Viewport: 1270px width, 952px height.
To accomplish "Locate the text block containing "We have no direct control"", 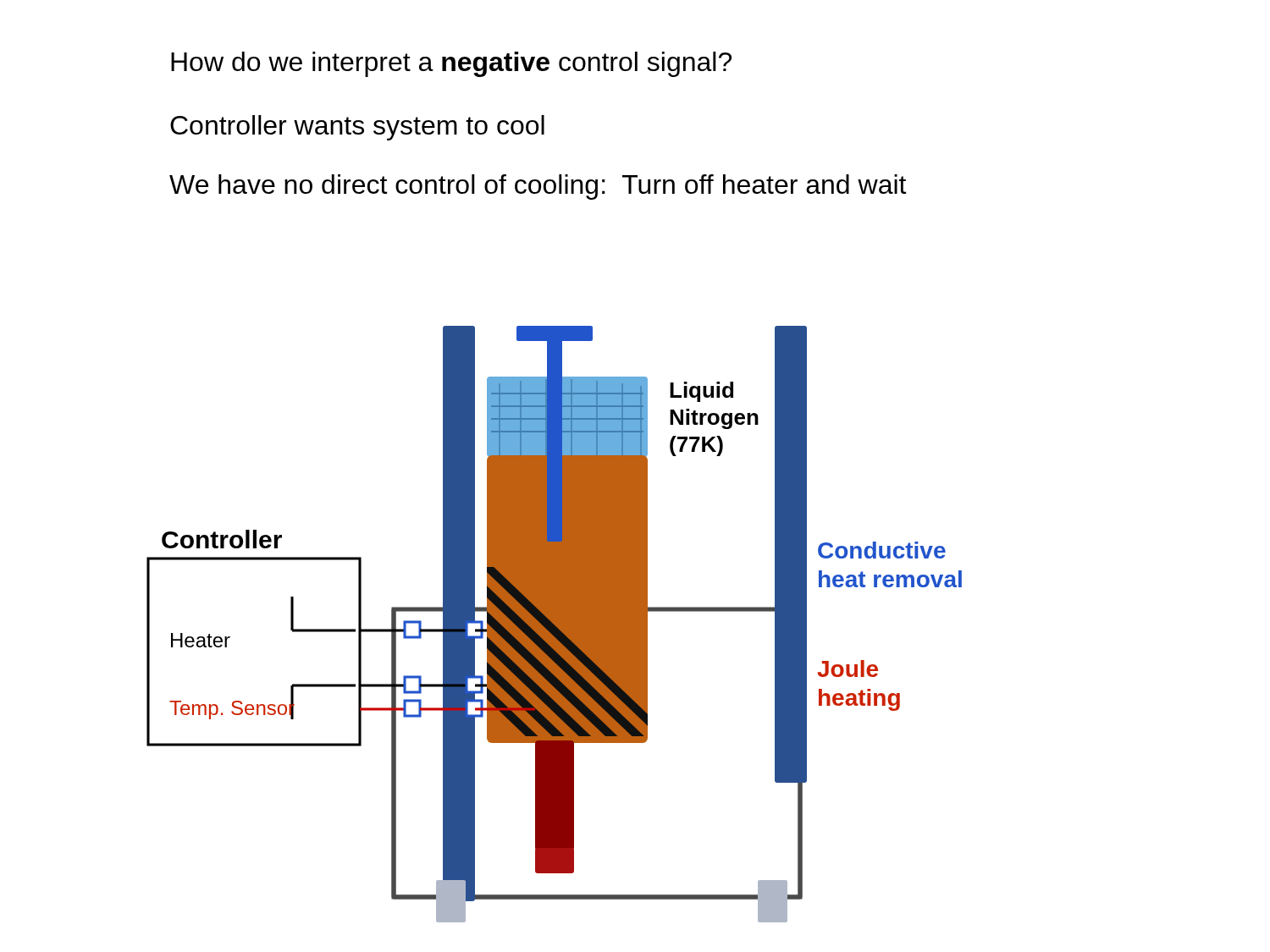I will pos(538,184).
